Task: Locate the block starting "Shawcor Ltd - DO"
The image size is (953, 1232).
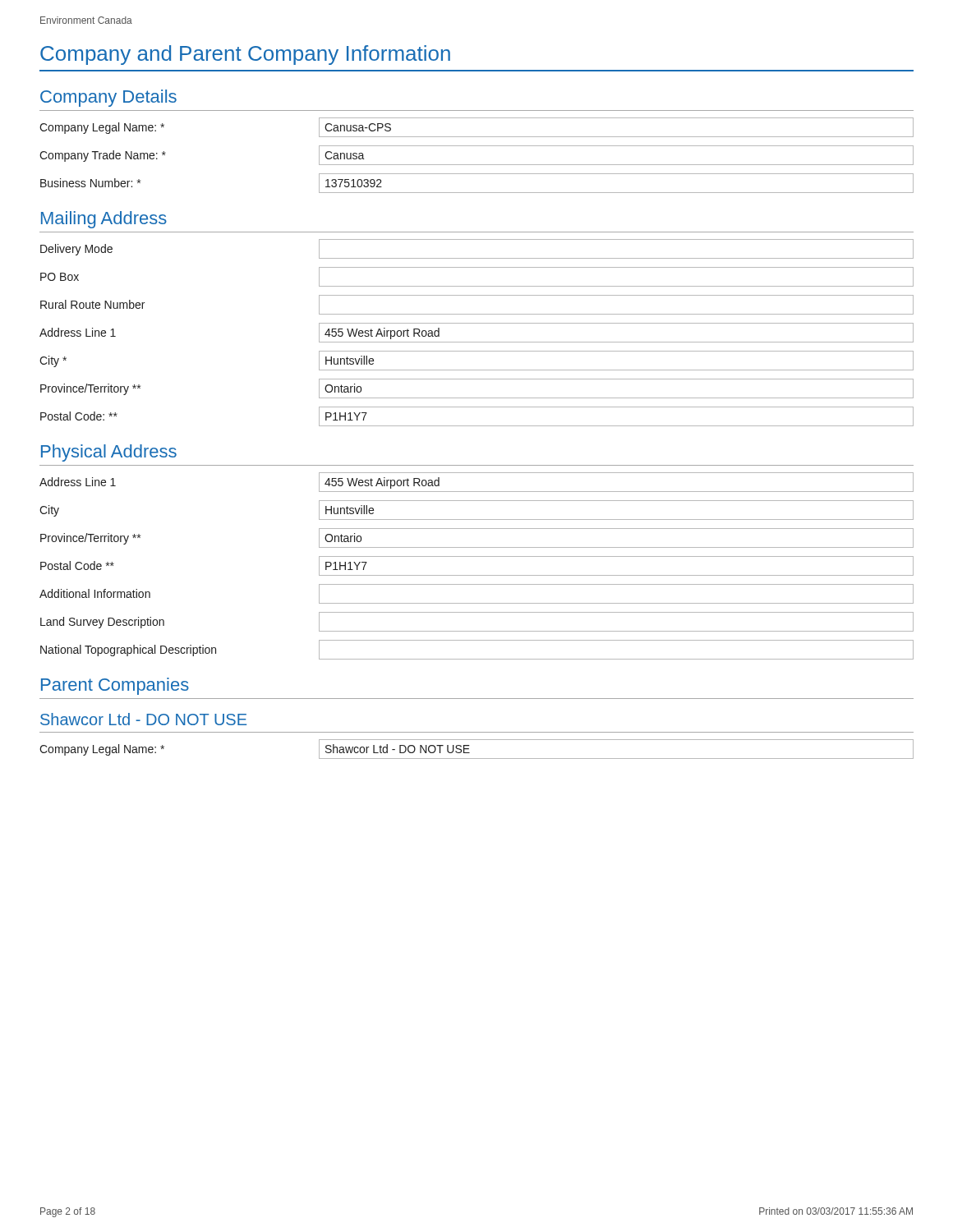Action: [476, 722]
